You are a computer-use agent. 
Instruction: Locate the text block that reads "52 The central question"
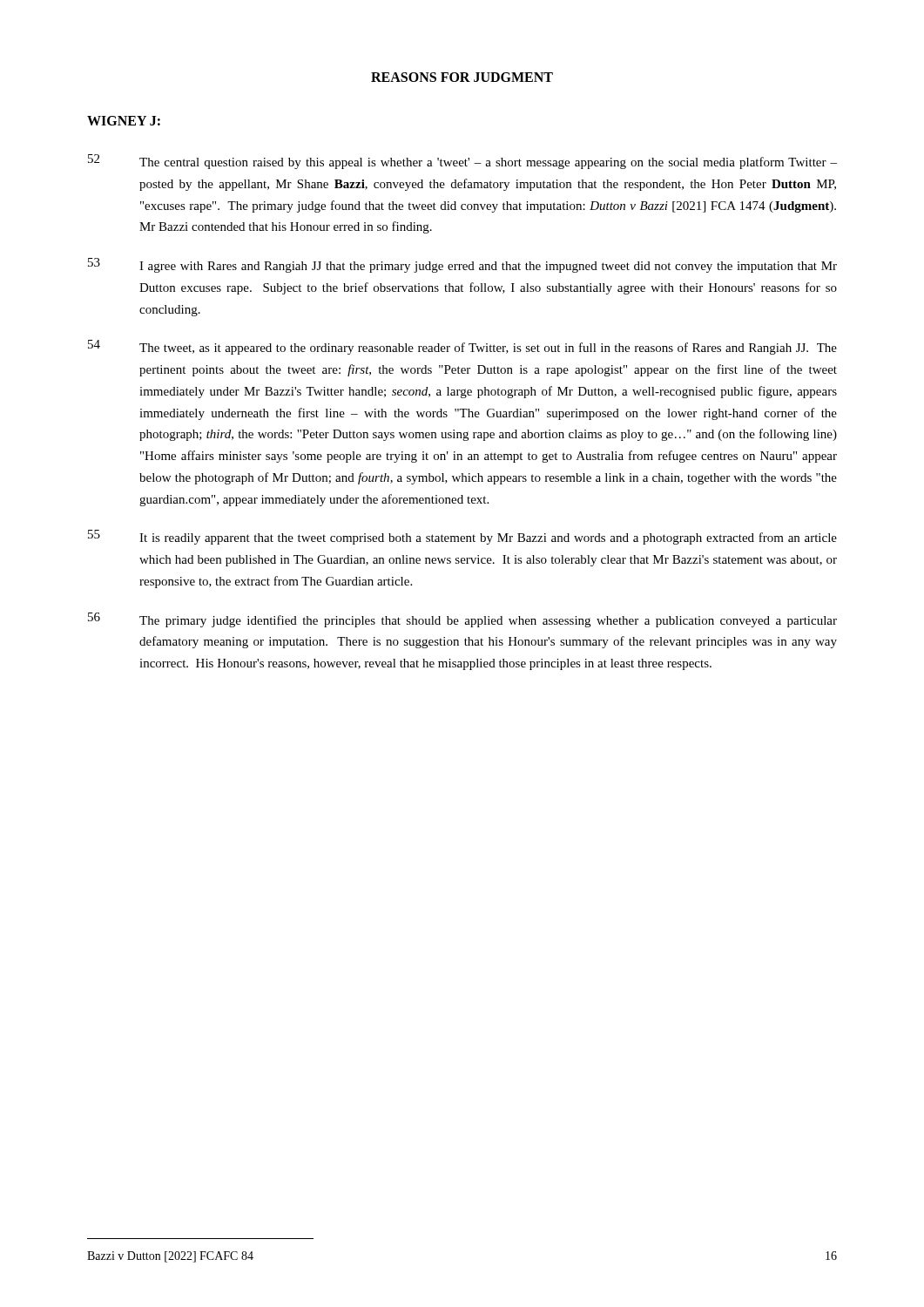point(462,195)
